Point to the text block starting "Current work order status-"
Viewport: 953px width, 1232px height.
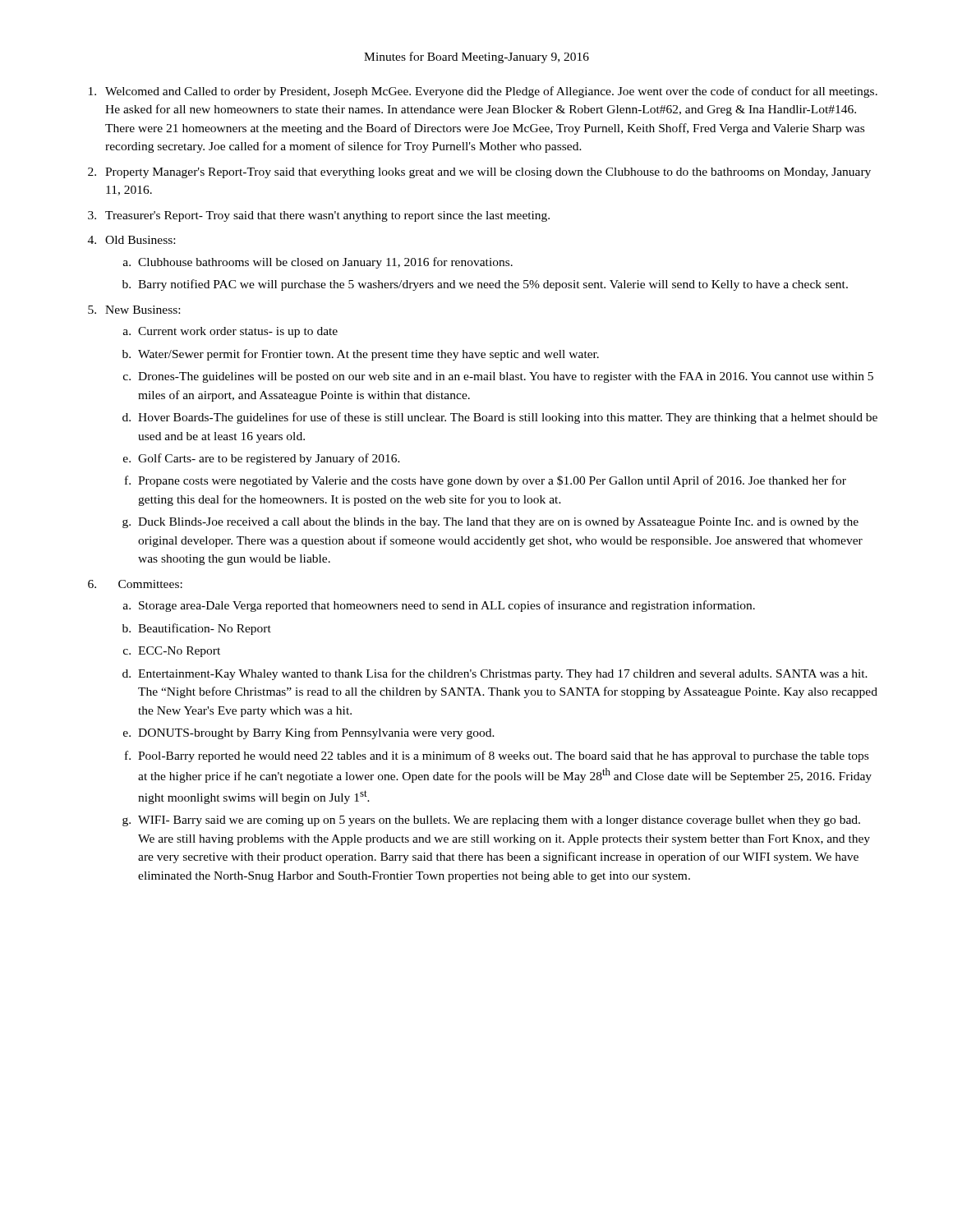tap(238, 331)
